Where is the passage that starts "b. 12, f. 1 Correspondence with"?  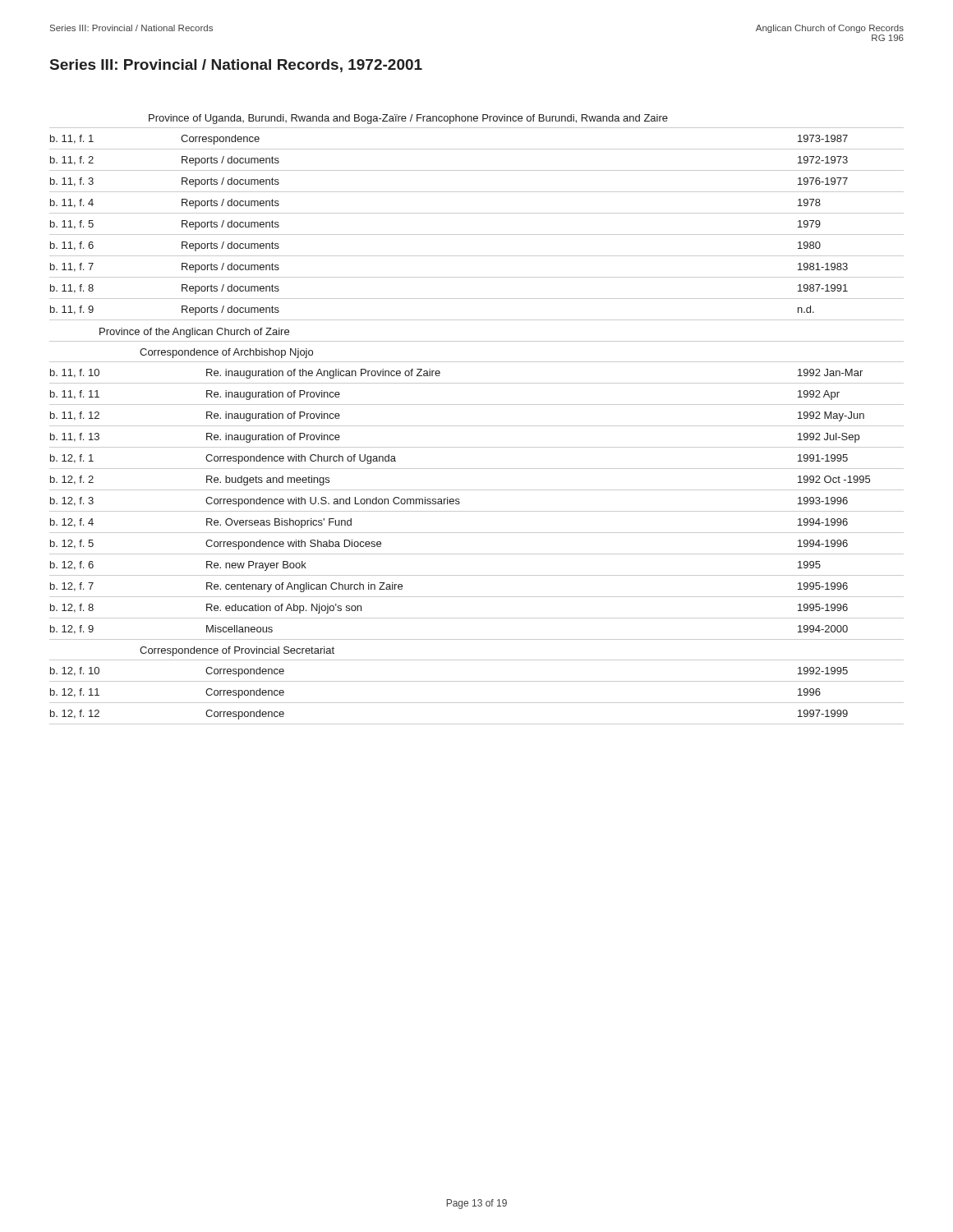(476, 458)
